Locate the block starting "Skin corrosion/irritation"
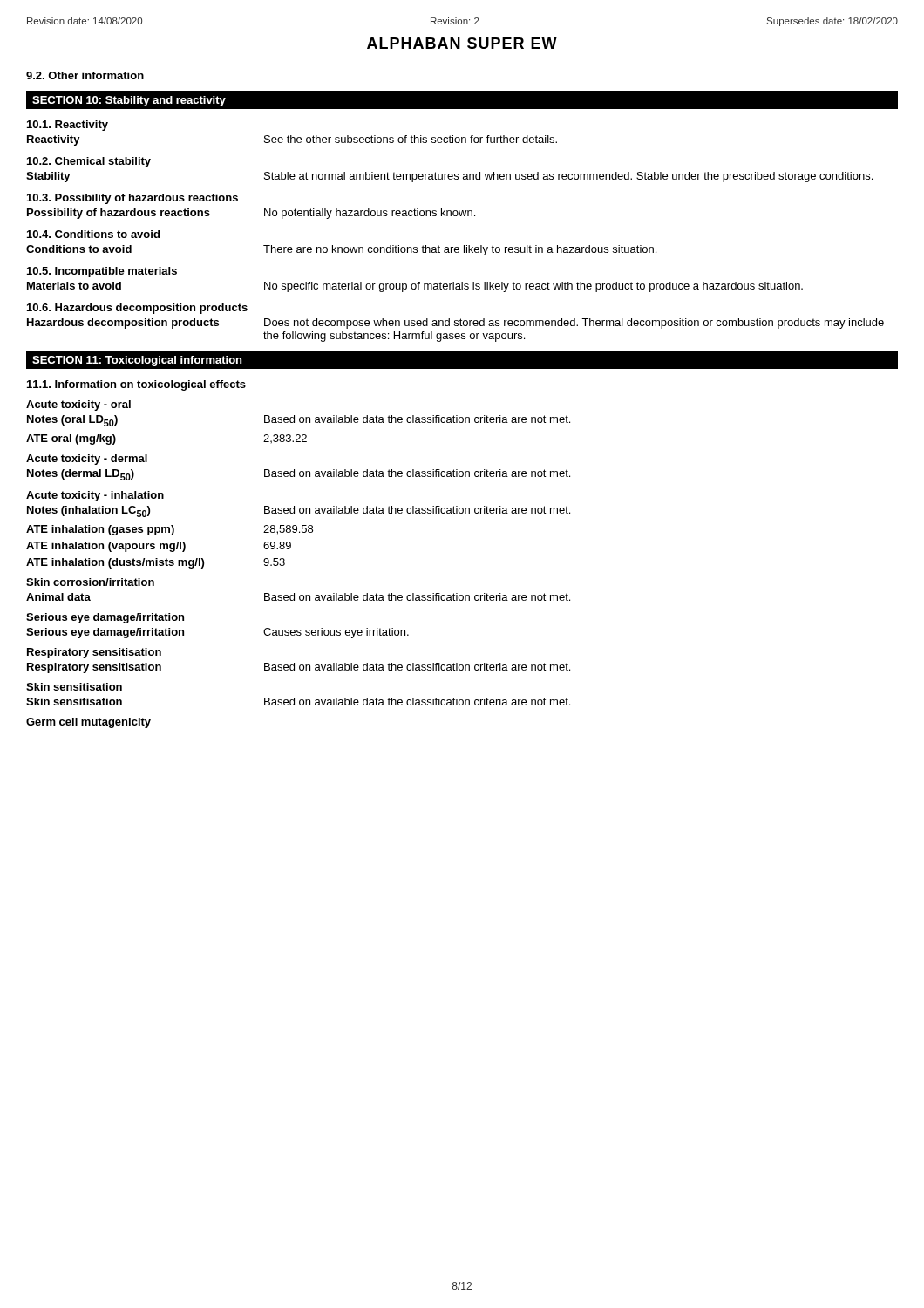Viewport: 924px width, 1308px height. 90,582
